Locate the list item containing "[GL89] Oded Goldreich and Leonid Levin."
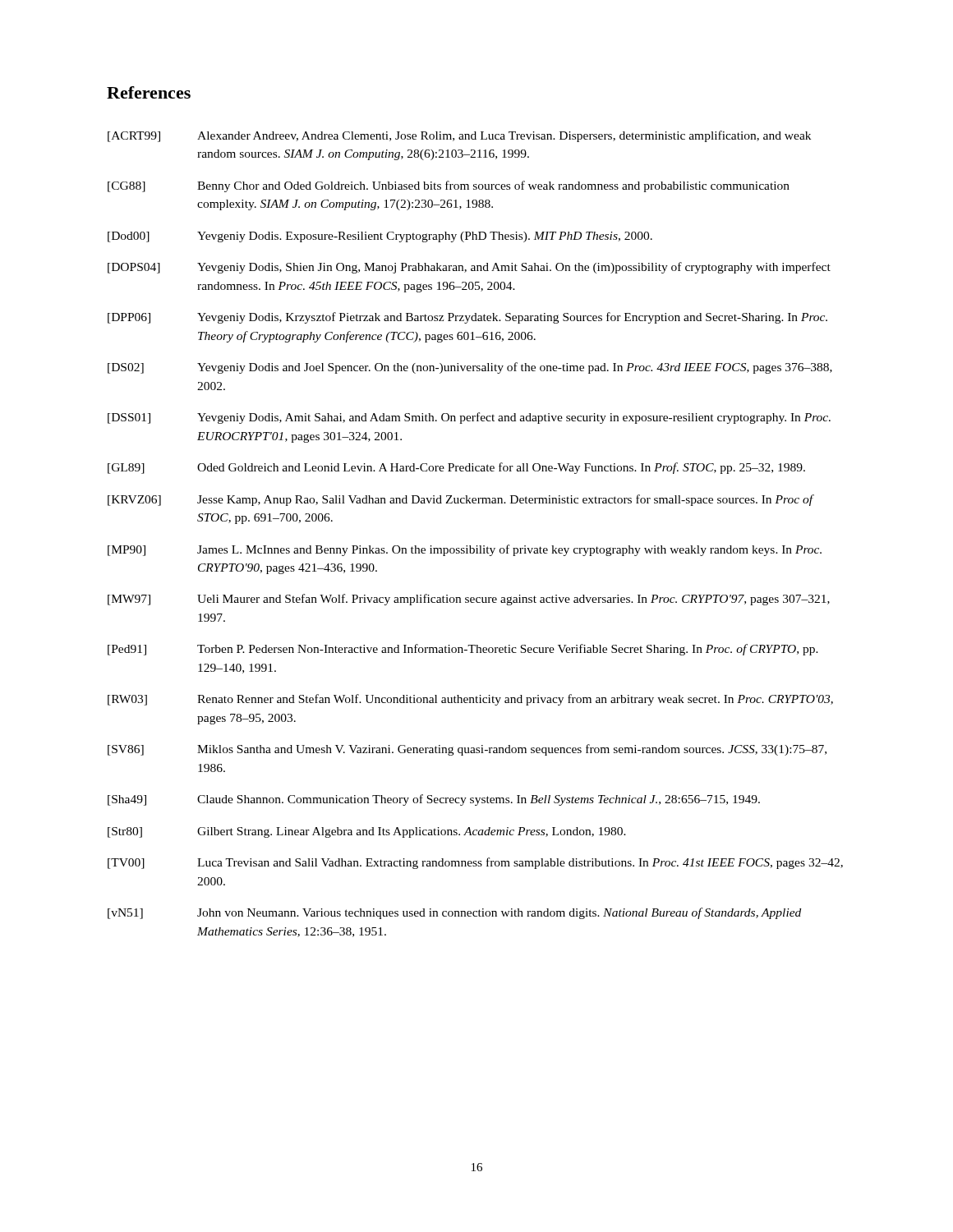953x1232 pixels. coord(476,468)
